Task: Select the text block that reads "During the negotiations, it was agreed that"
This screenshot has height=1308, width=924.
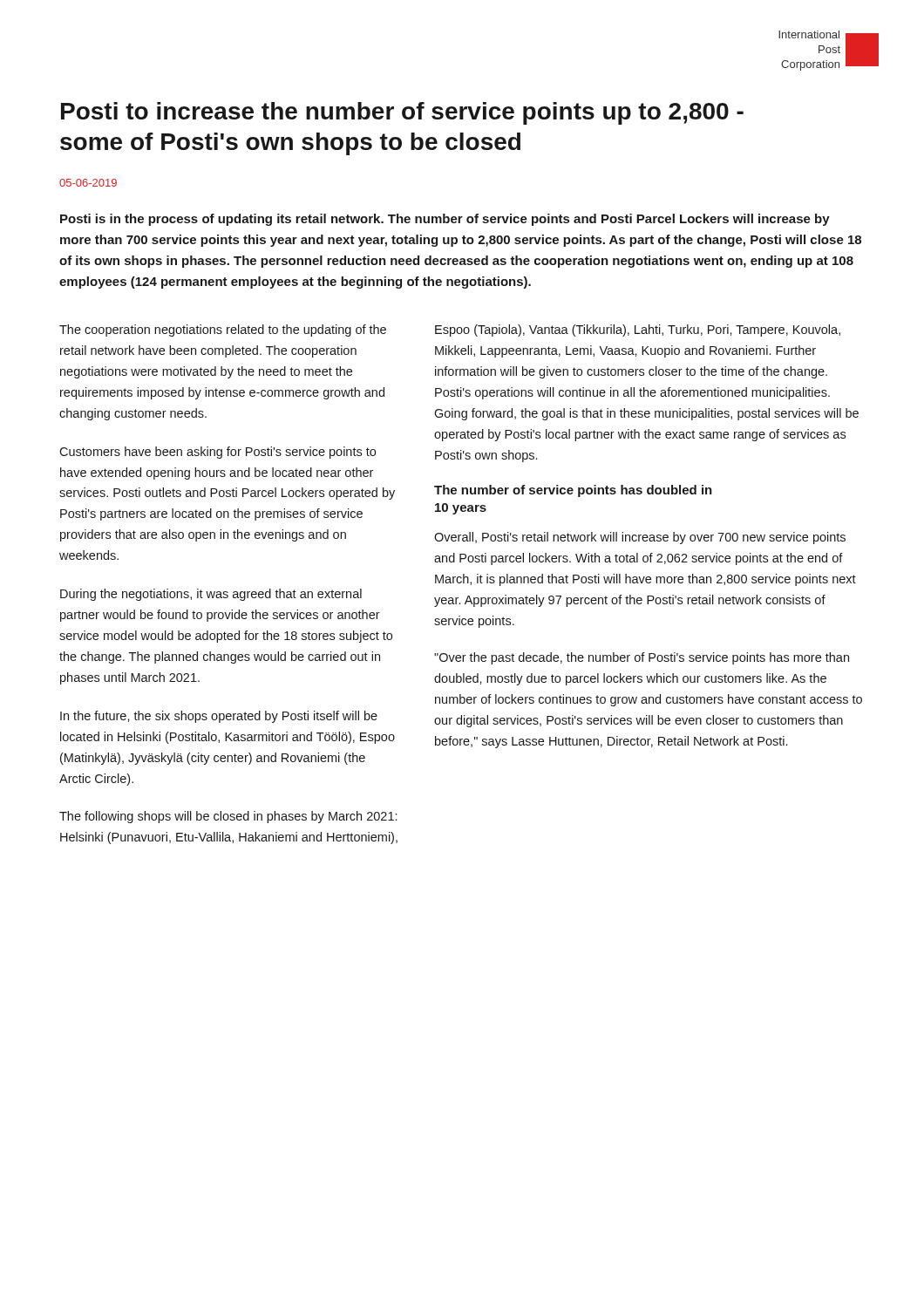Action: (x=229, y=637)
